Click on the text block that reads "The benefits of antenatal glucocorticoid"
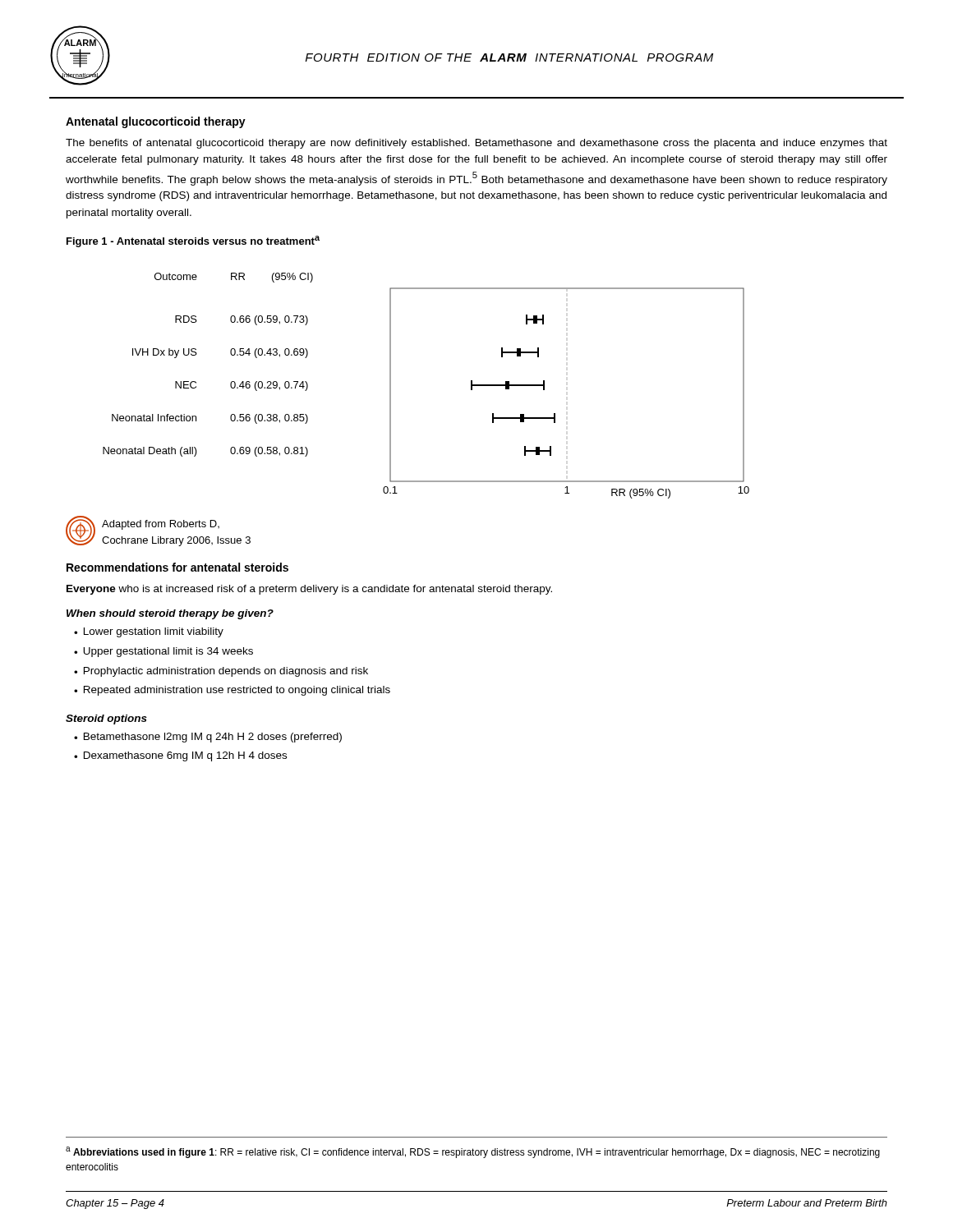This screenshot has width=953, height=1232. (476, 177)
